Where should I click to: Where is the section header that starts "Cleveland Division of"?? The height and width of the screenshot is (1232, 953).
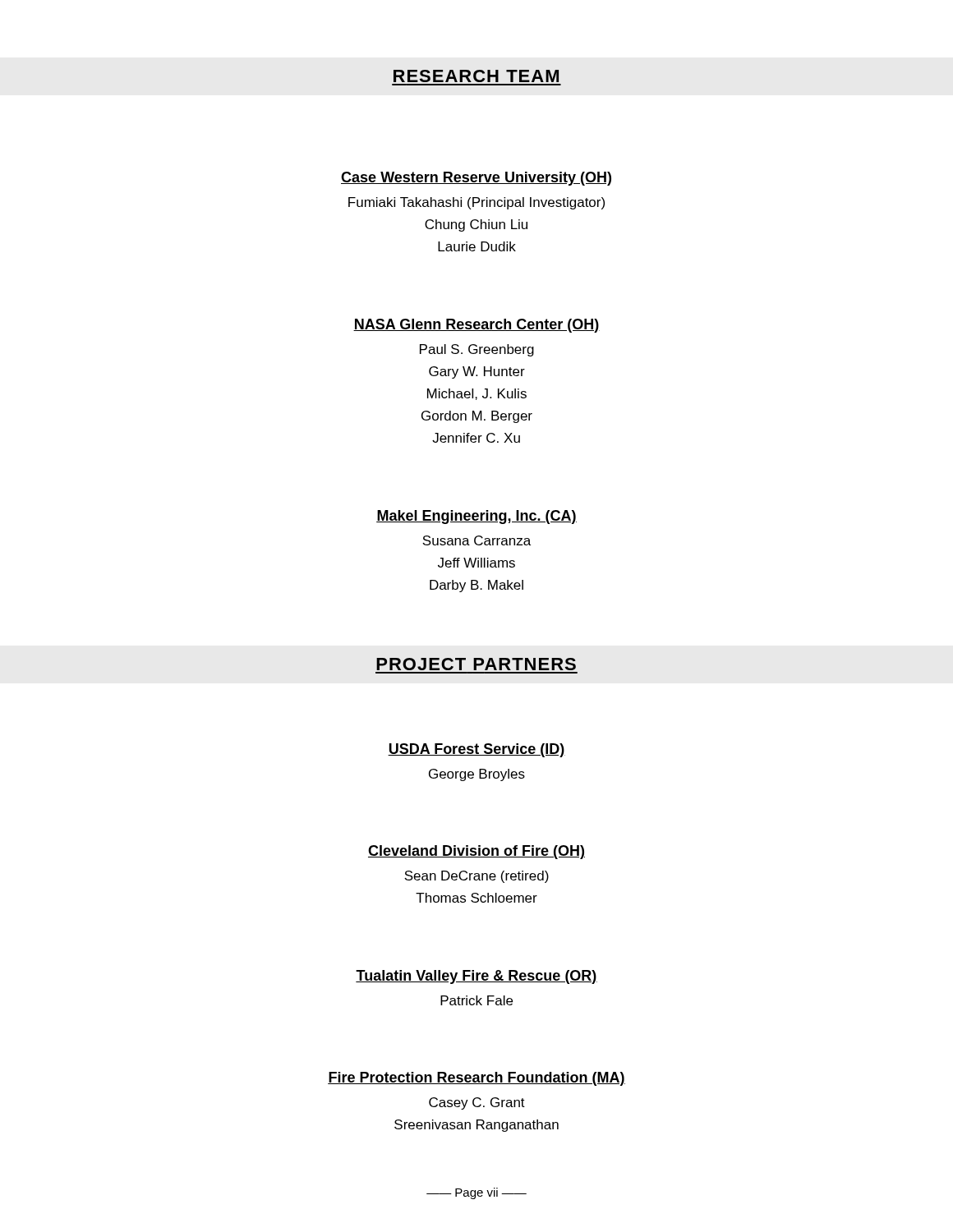[x=476, y=852]
